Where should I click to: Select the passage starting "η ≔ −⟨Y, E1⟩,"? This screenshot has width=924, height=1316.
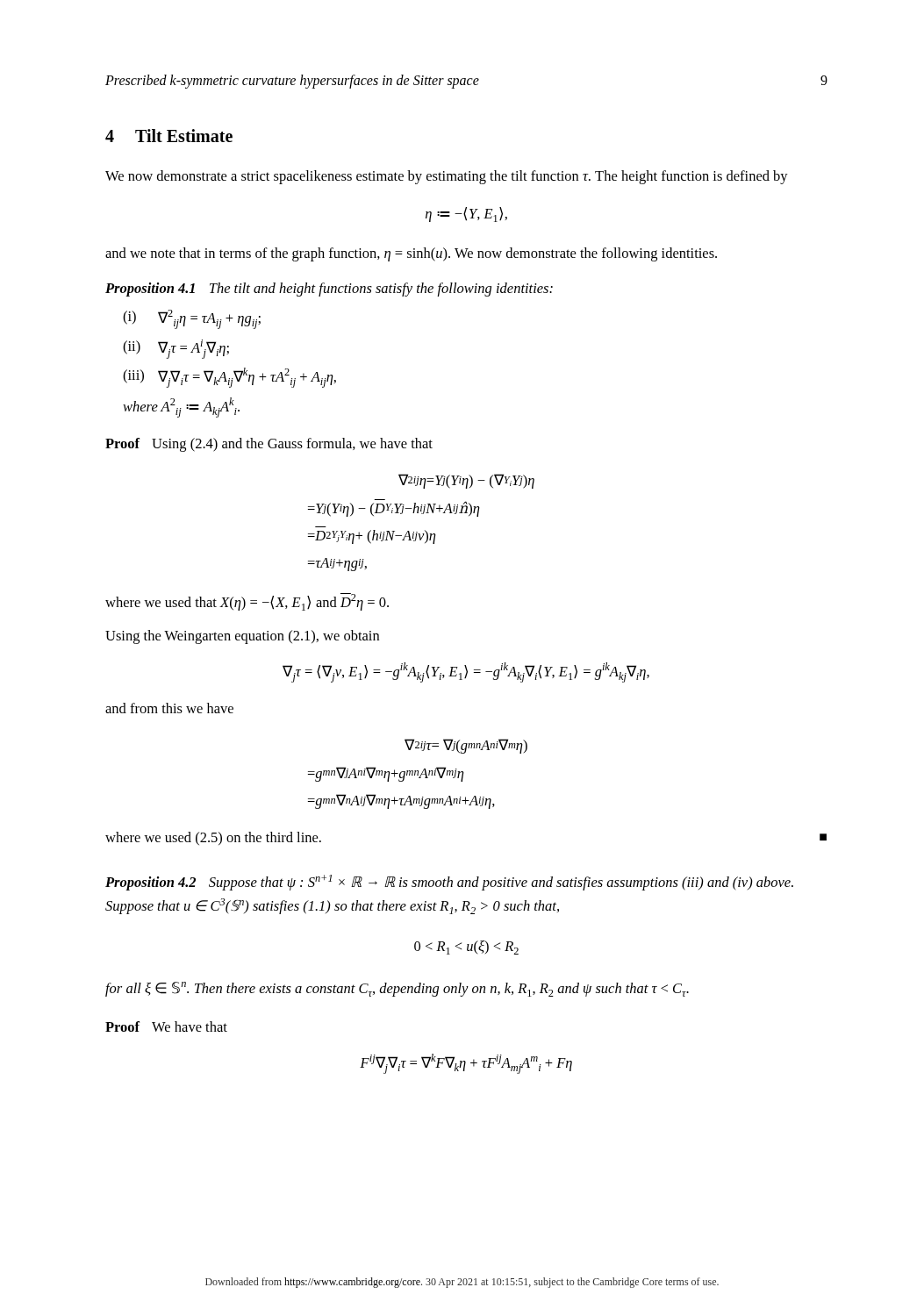coord(466,215)
